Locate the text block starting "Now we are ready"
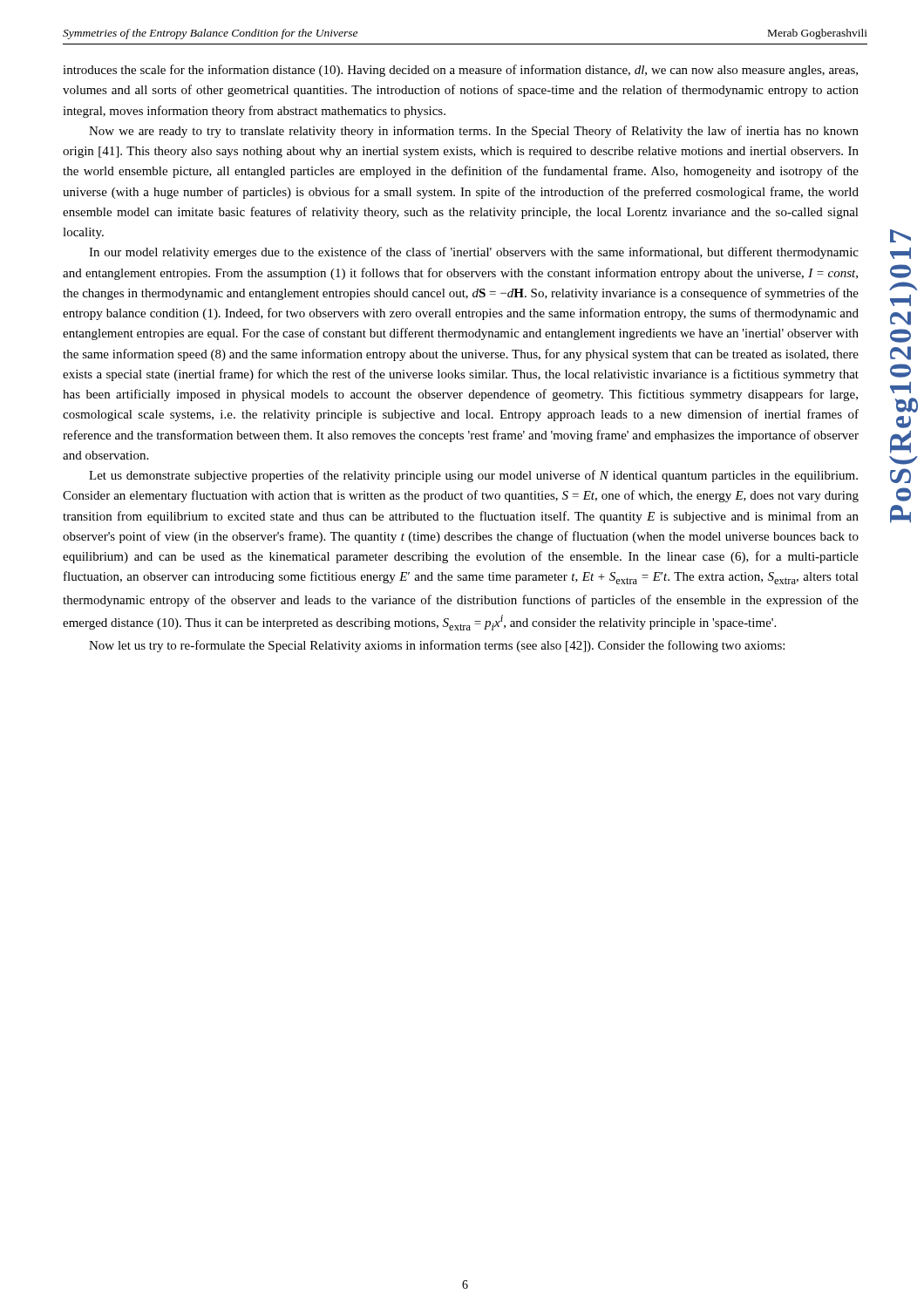 tap(461, 182)
